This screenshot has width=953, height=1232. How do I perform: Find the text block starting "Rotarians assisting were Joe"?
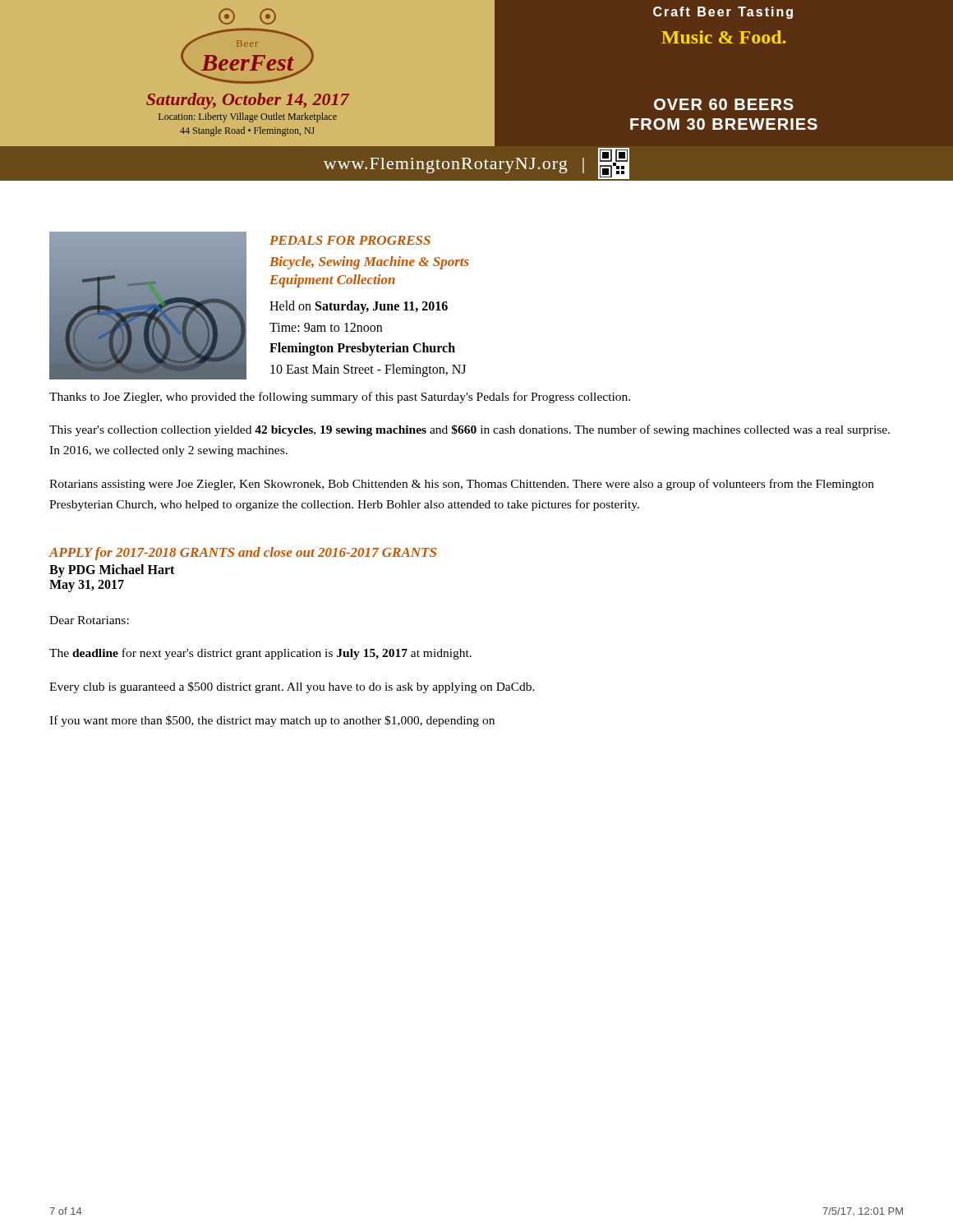pos(462,494)
